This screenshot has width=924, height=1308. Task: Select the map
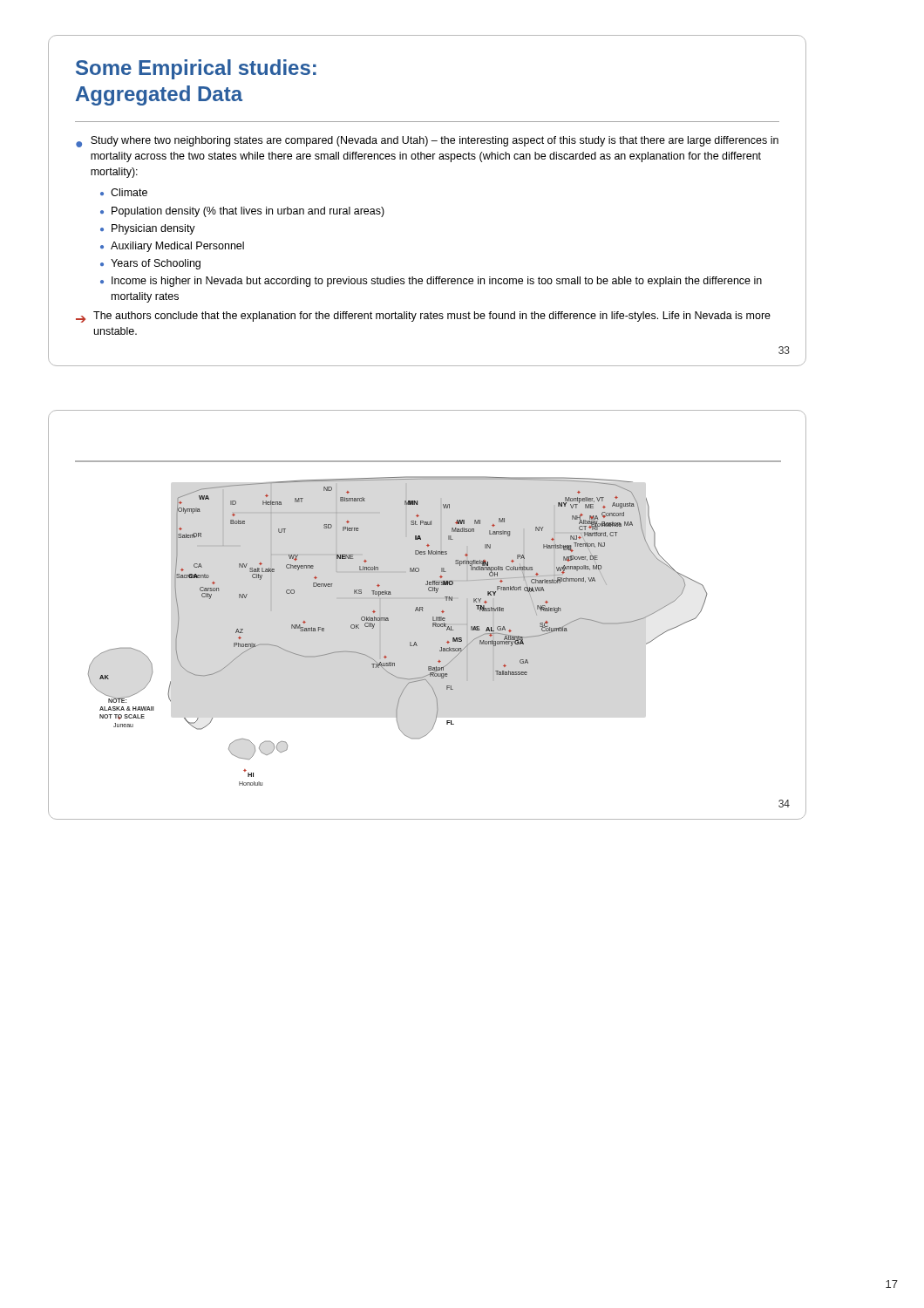(427, 615)
